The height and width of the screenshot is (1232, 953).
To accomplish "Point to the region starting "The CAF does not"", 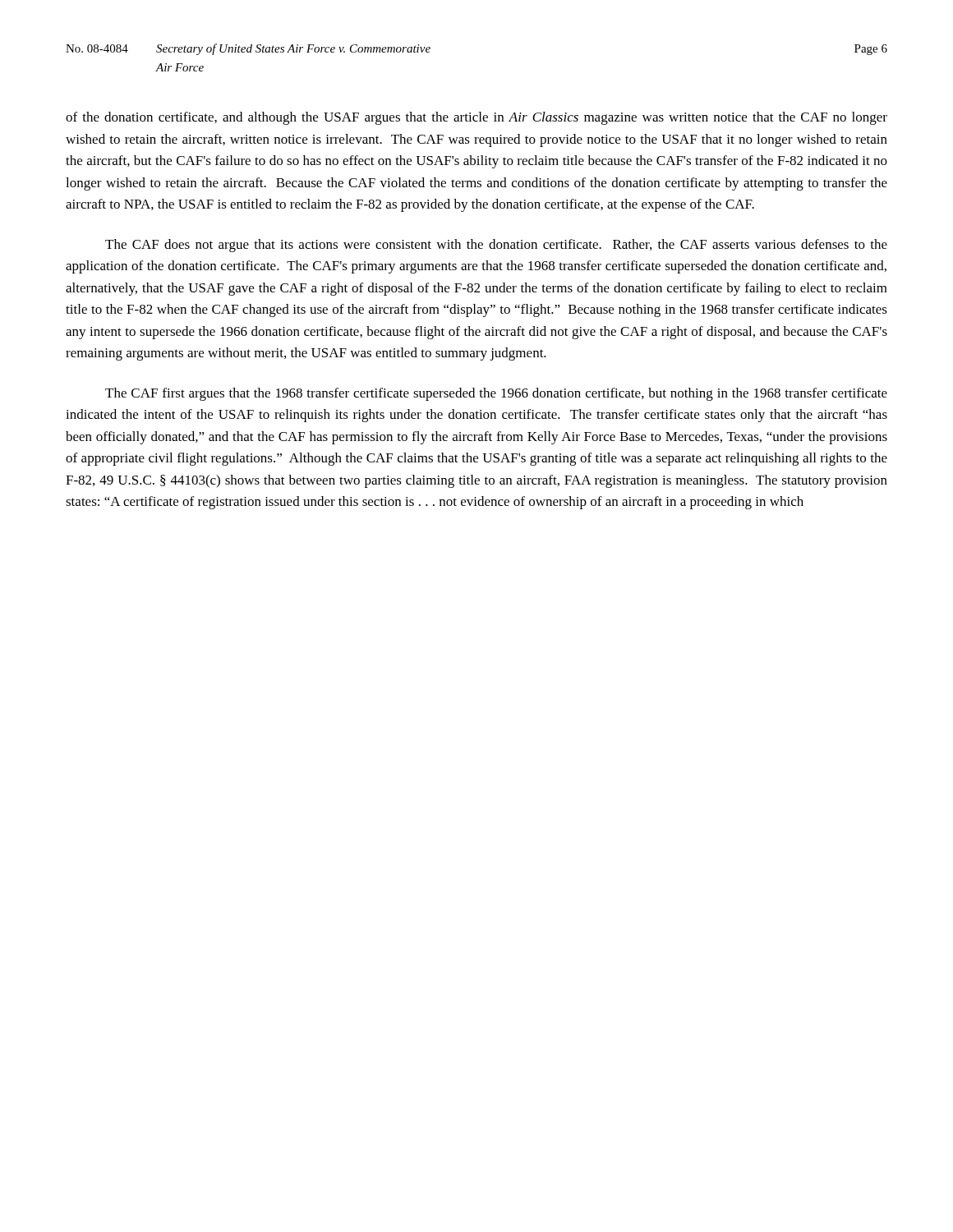I will 476,298.
